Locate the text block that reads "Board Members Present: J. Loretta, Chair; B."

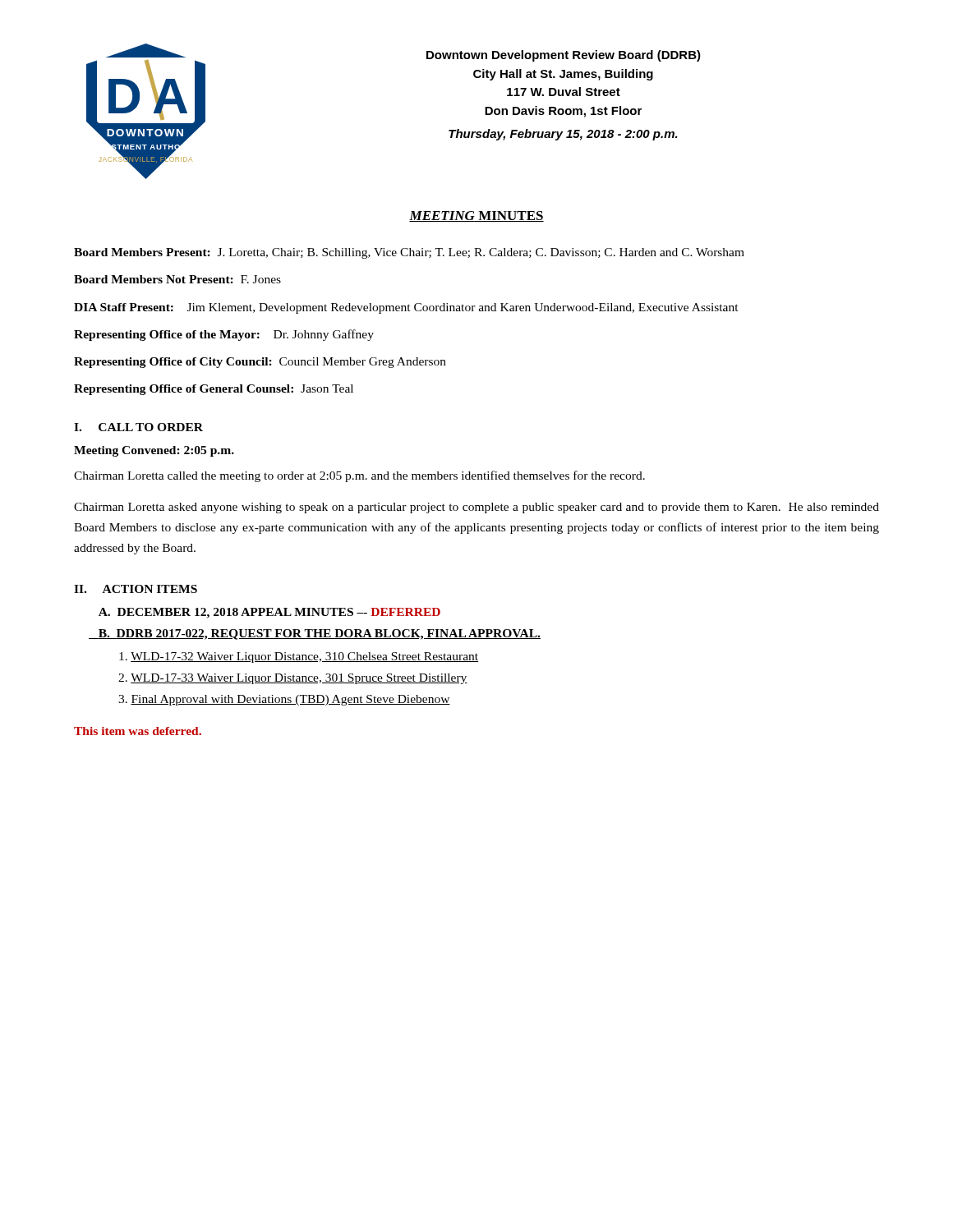point(409,252)
